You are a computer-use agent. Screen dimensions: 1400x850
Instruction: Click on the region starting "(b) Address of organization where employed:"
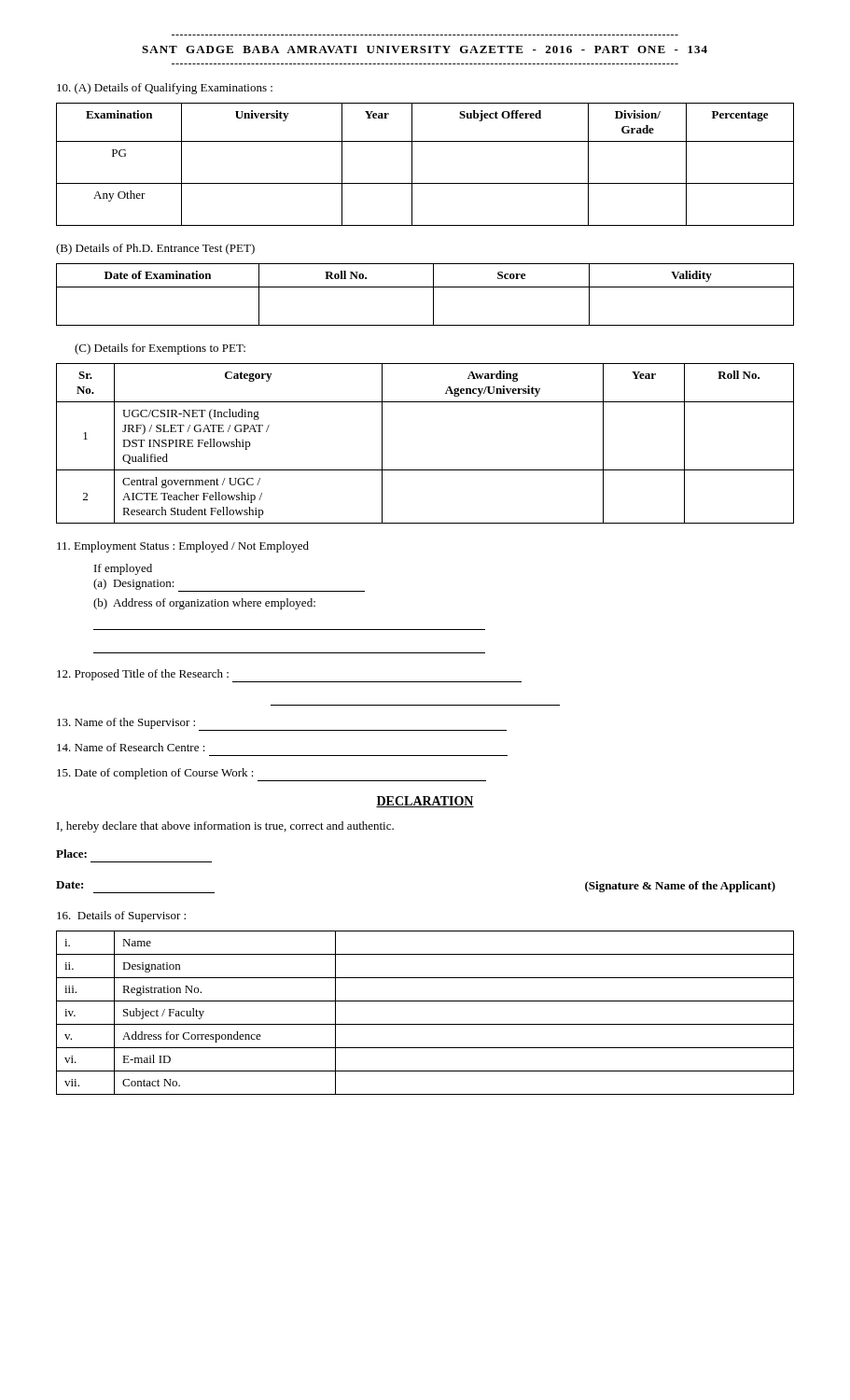[x=205, y=602]
